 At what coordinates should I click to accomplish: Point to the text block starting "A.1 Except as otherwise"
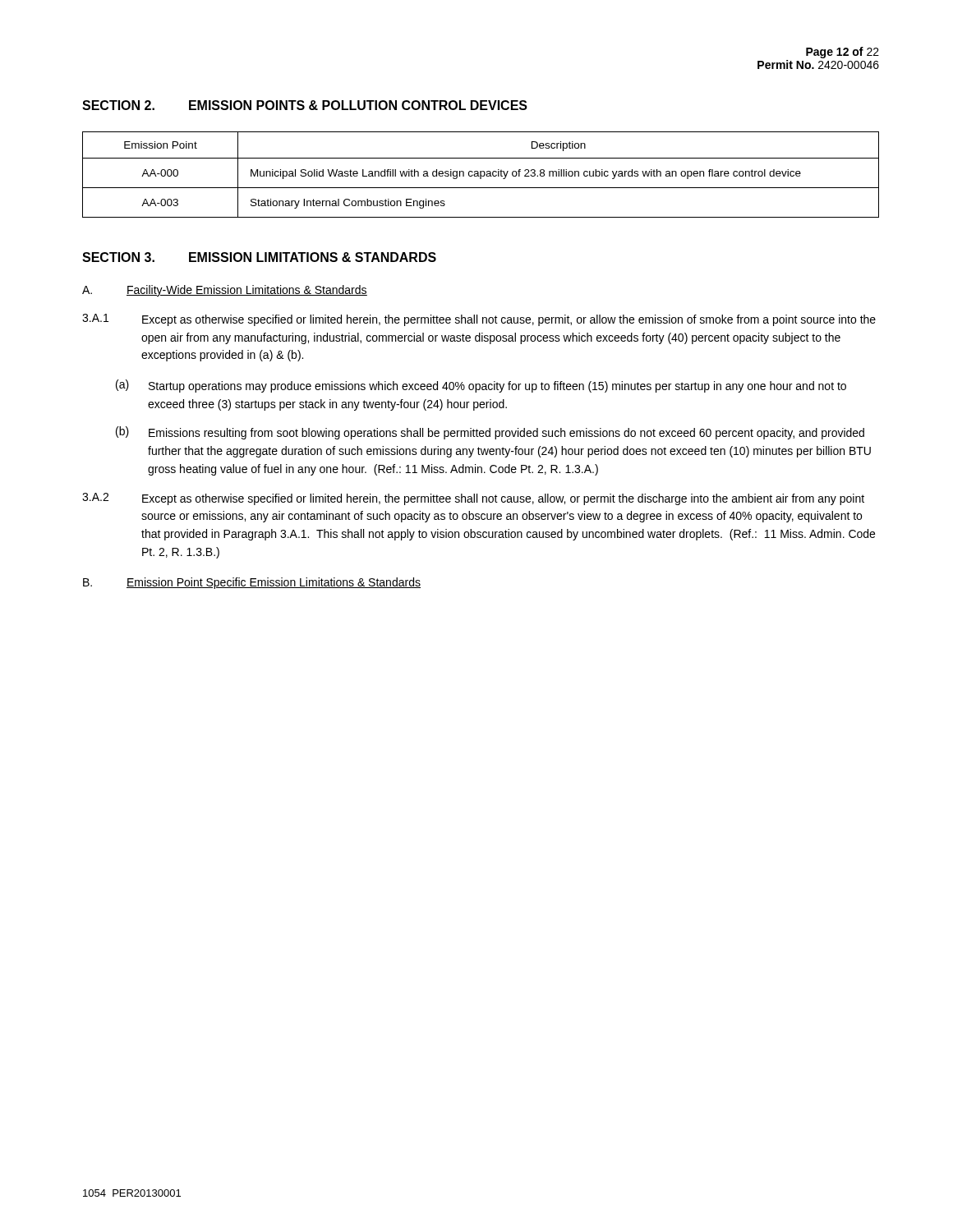pos(481,338)
